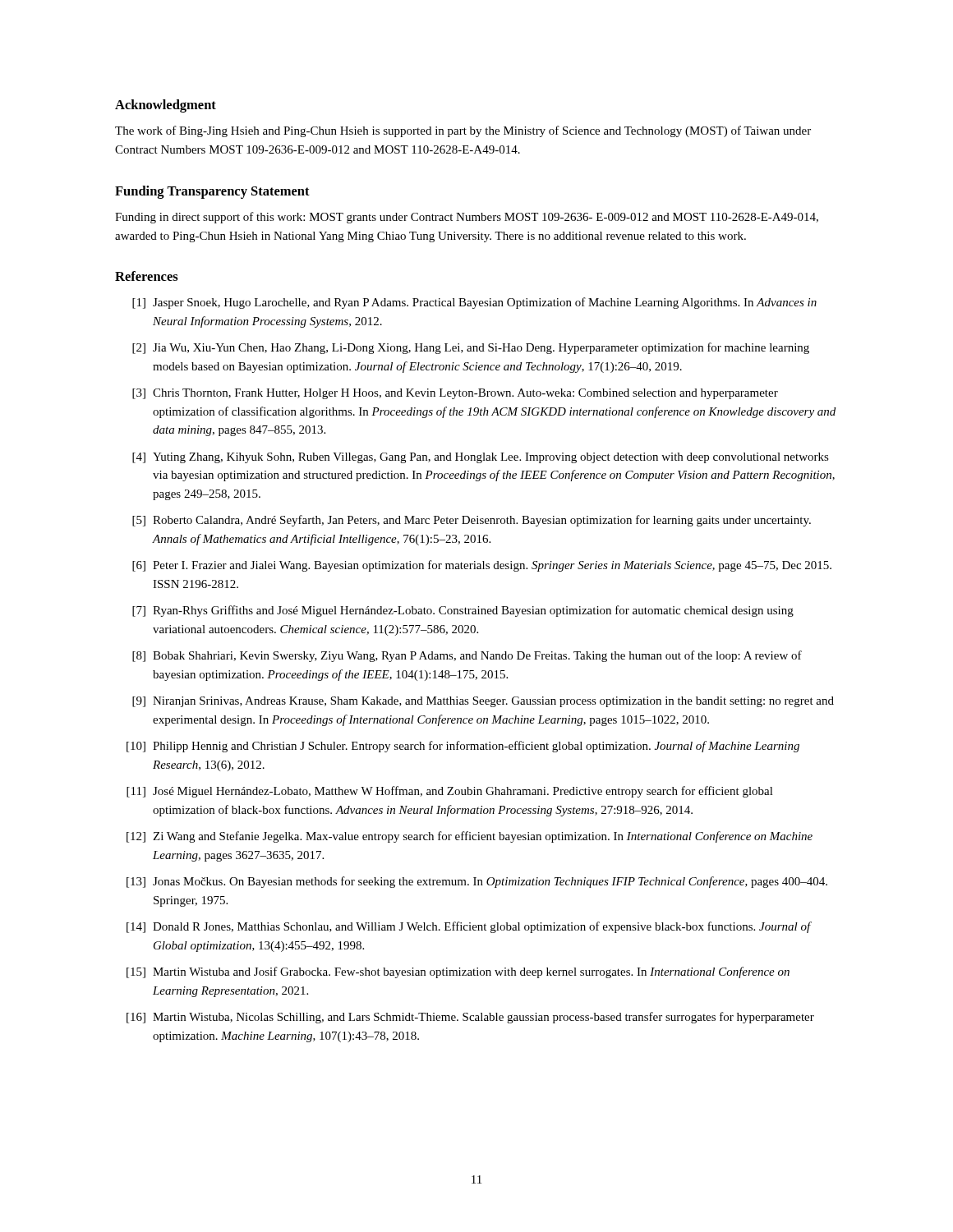Find the block on this page that starts "[1] Jasper Snoek, Hugo Larochelle, and"

pyautogui.click(x=476, y=312)
